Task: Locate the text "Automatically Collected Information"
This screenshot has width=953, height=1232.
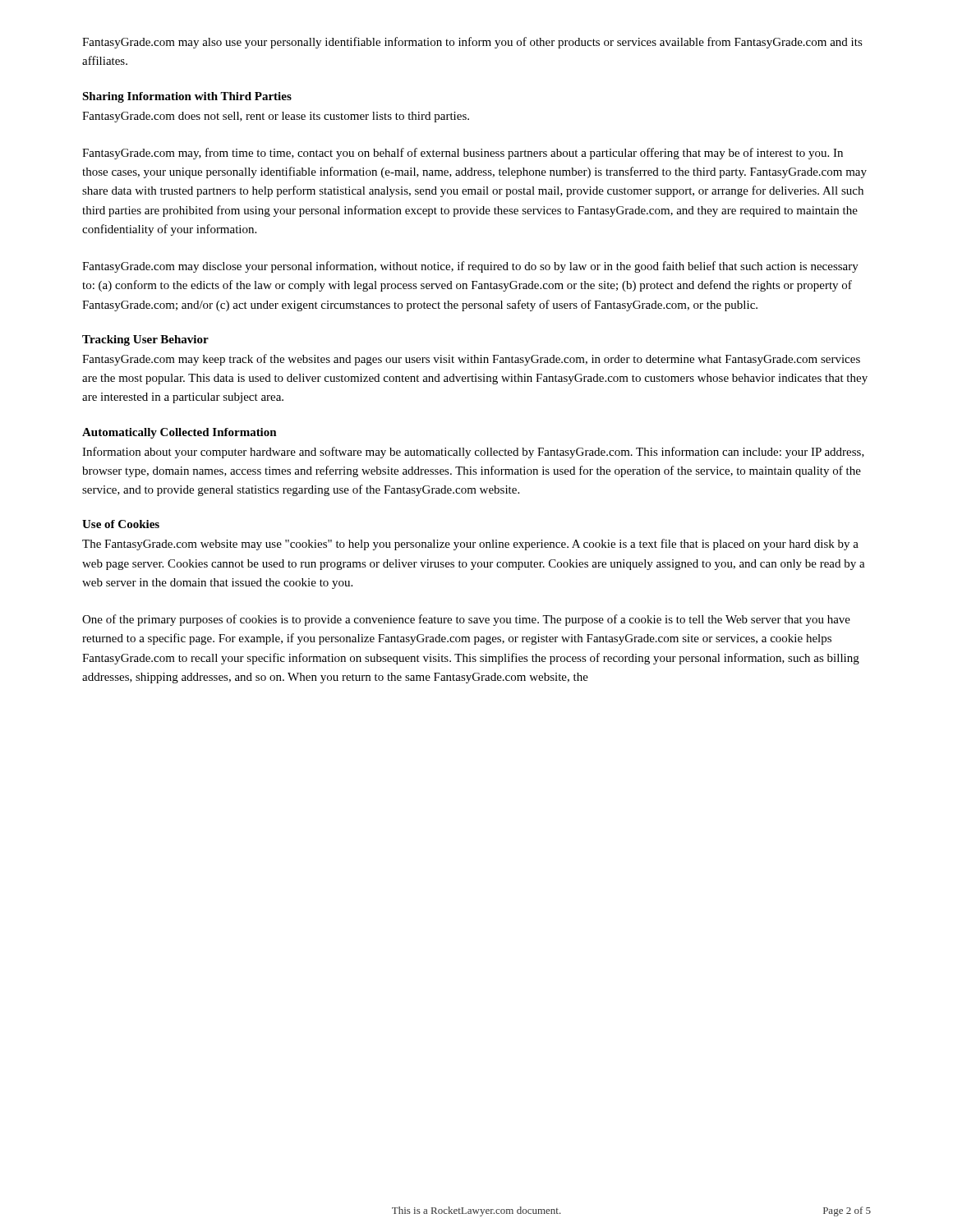Action: click(179, 432)
